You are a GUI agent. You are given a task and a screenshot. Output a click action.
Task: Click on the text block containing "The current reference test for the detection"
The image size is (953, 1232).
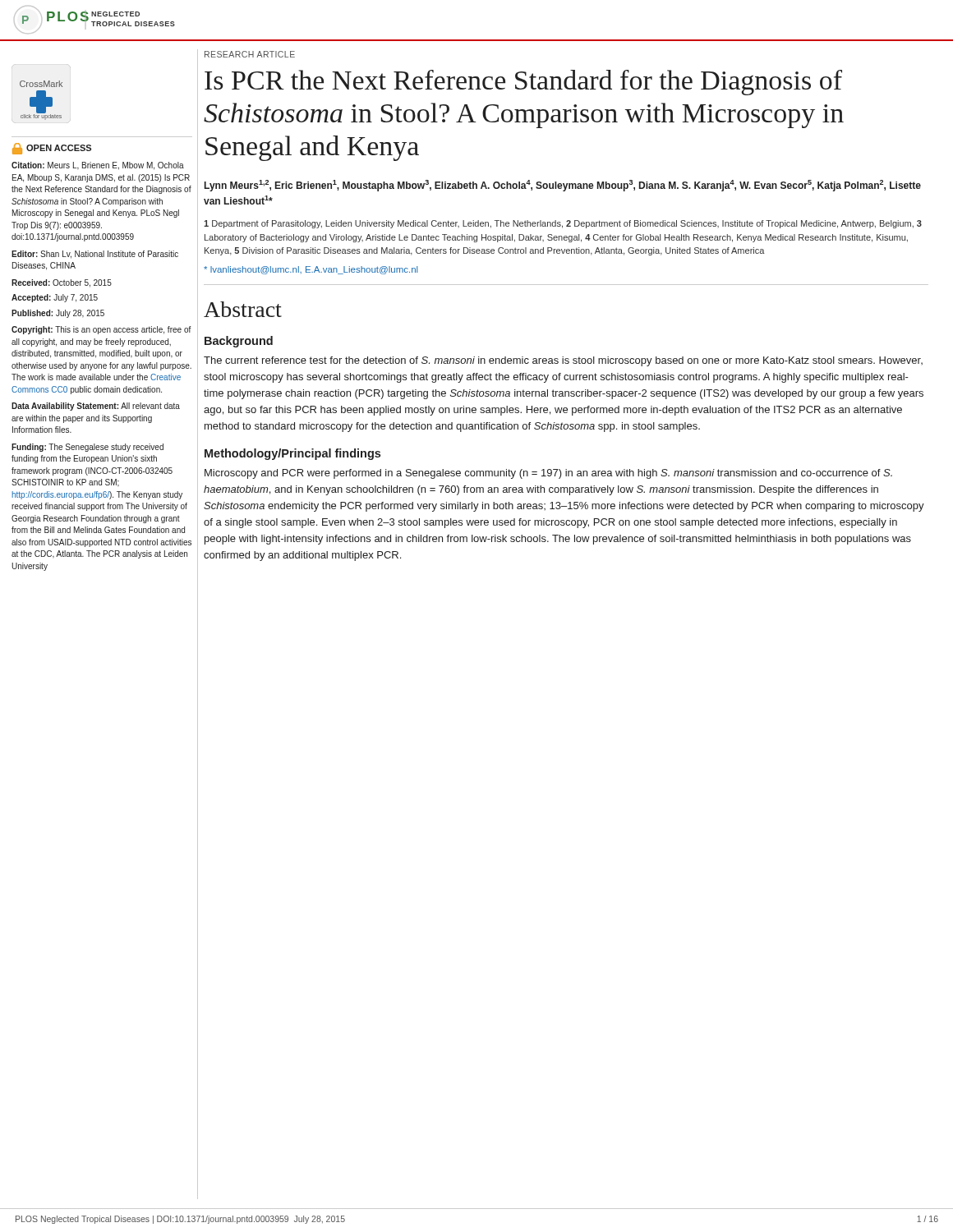[x=564, y=393]
